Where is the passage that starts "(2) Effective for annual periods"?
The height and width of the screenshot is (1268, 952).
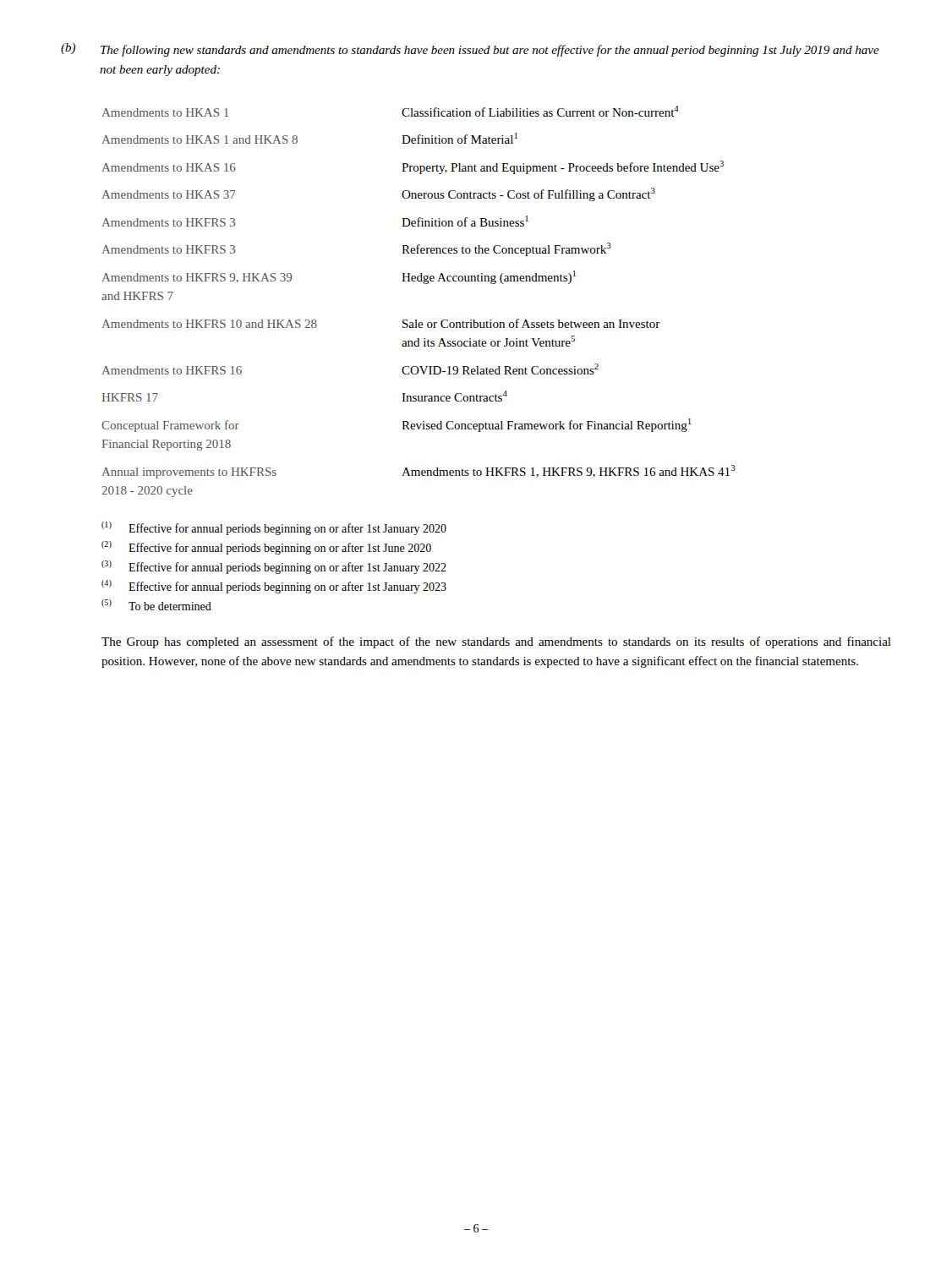click(x=266, y=548)
